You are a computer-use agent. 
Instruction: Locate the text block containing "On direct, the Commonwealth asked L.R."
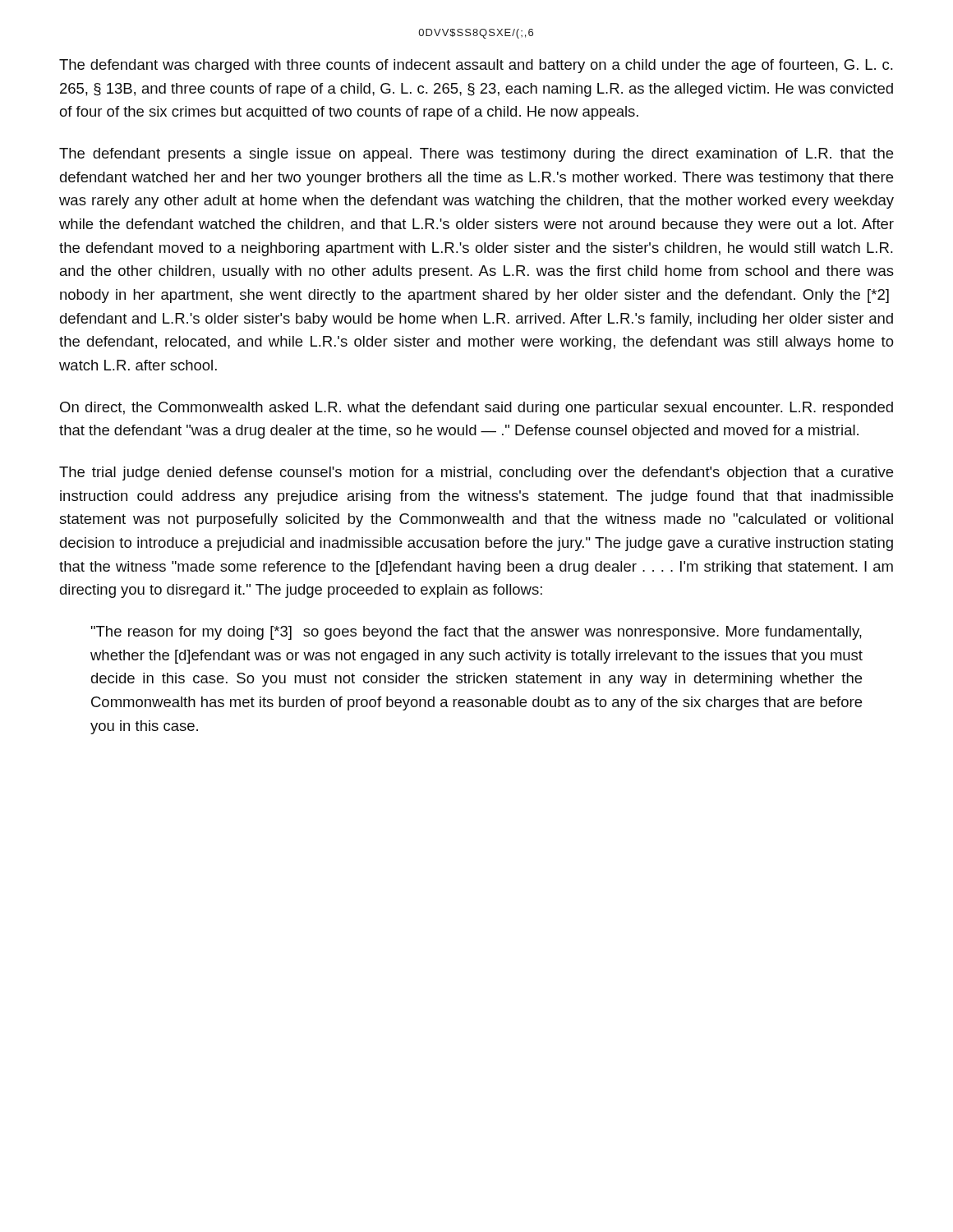(x=476, y=419)
